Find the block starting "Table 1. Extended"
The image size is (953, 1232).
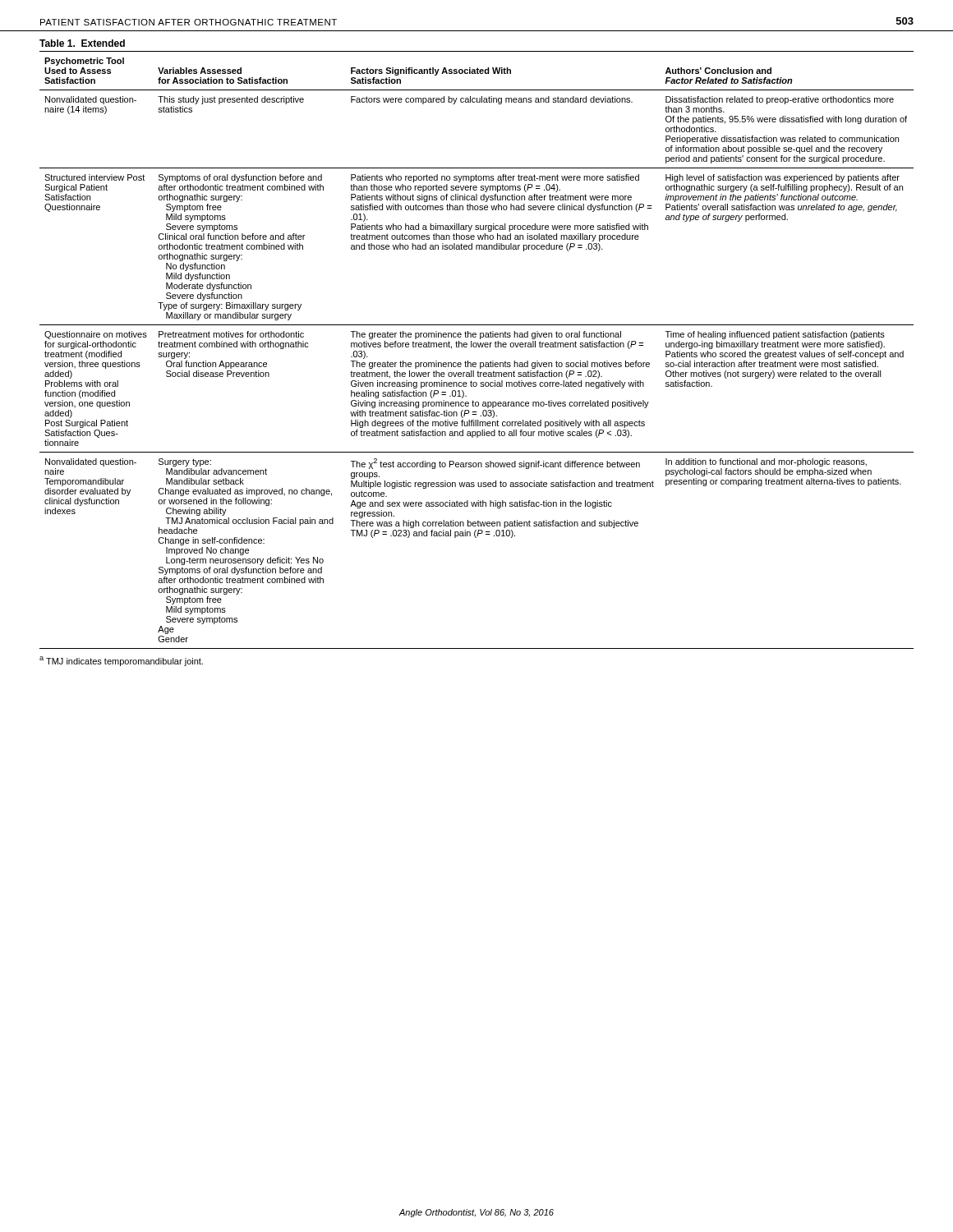click(x=82, y=44)
